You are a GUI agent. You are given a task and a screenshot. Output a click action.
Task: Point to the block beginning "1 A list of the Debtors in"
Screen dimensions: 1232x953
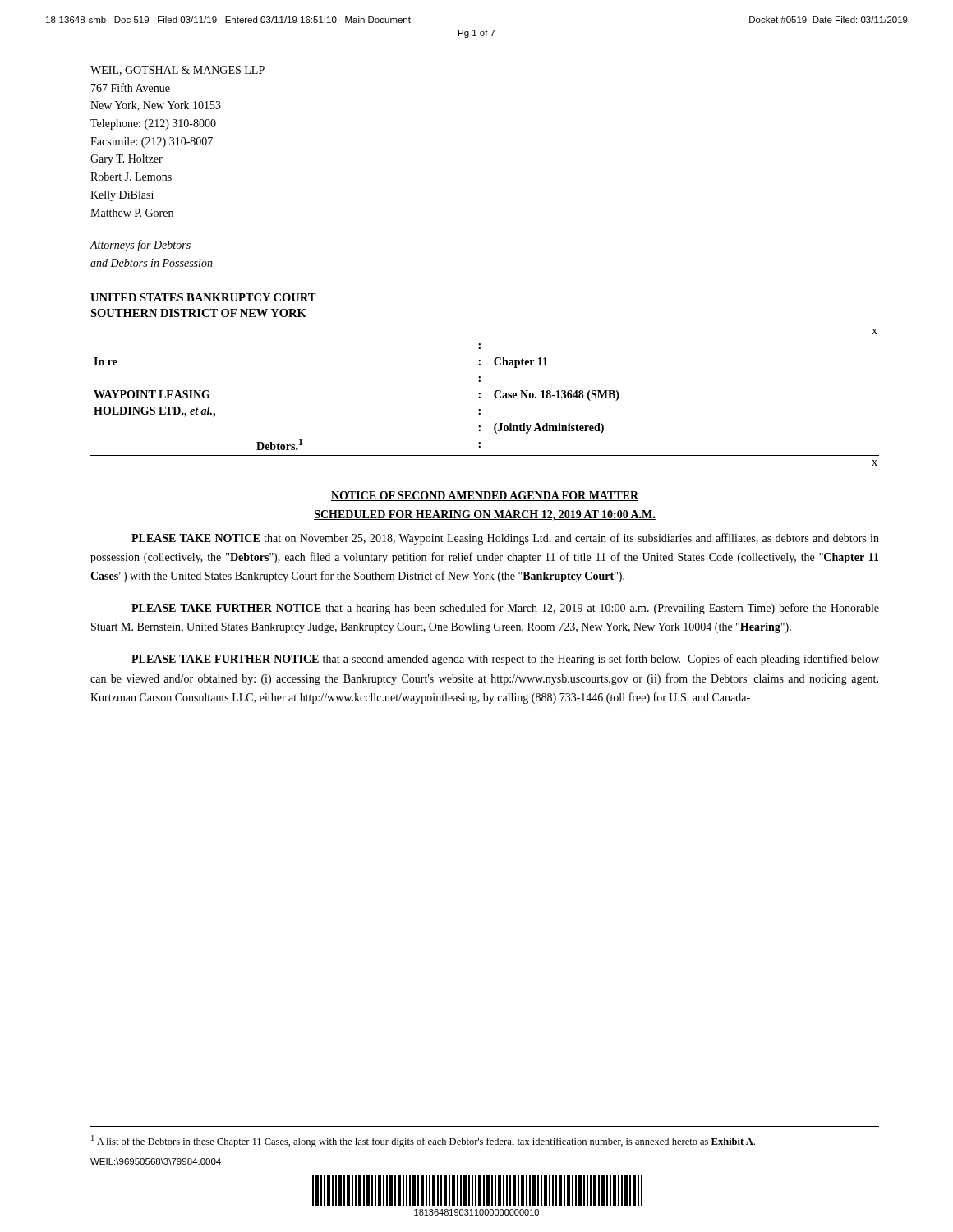(x=423, y=1141)
